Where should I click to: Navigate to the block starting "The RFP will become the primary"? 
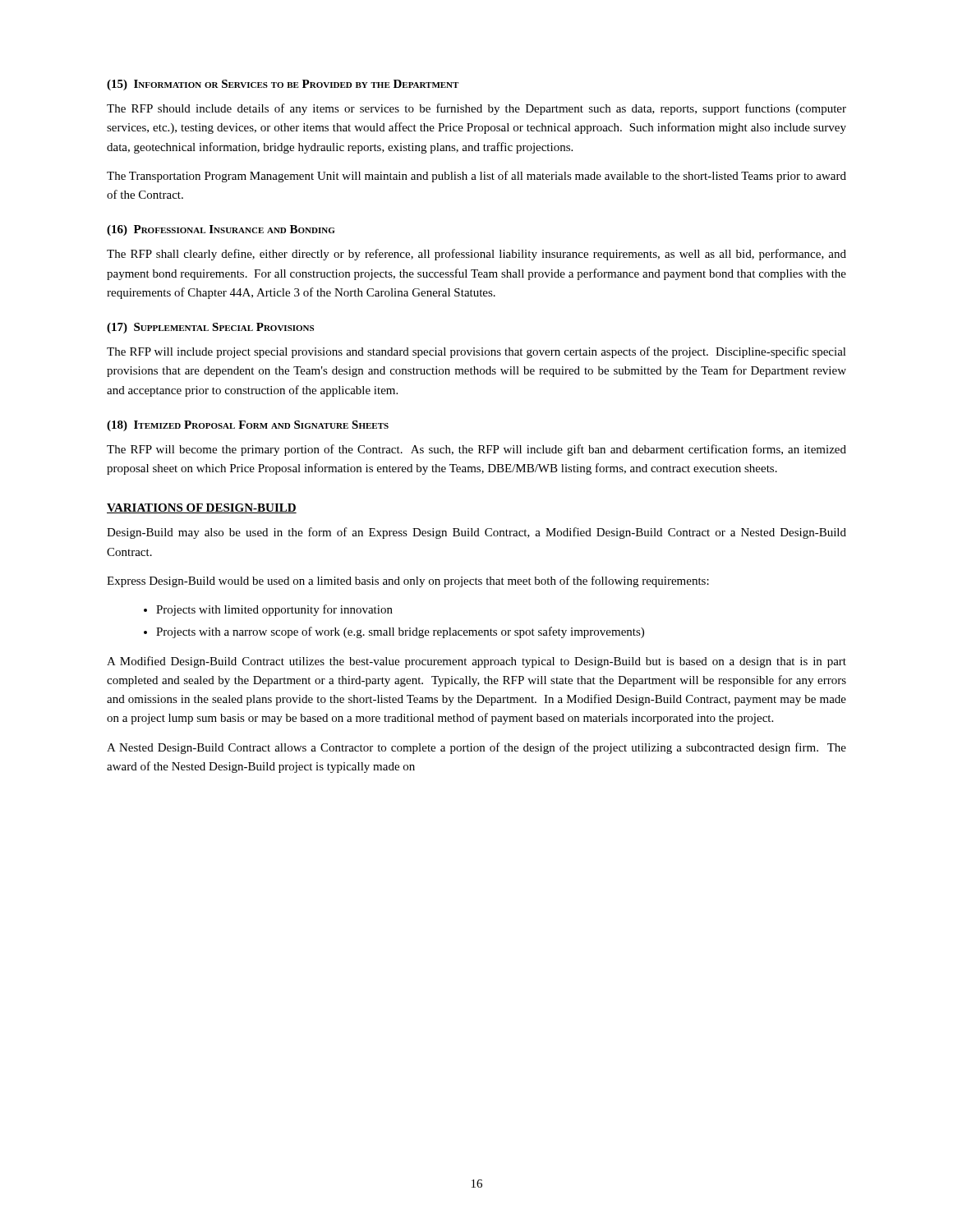point(476,459)
